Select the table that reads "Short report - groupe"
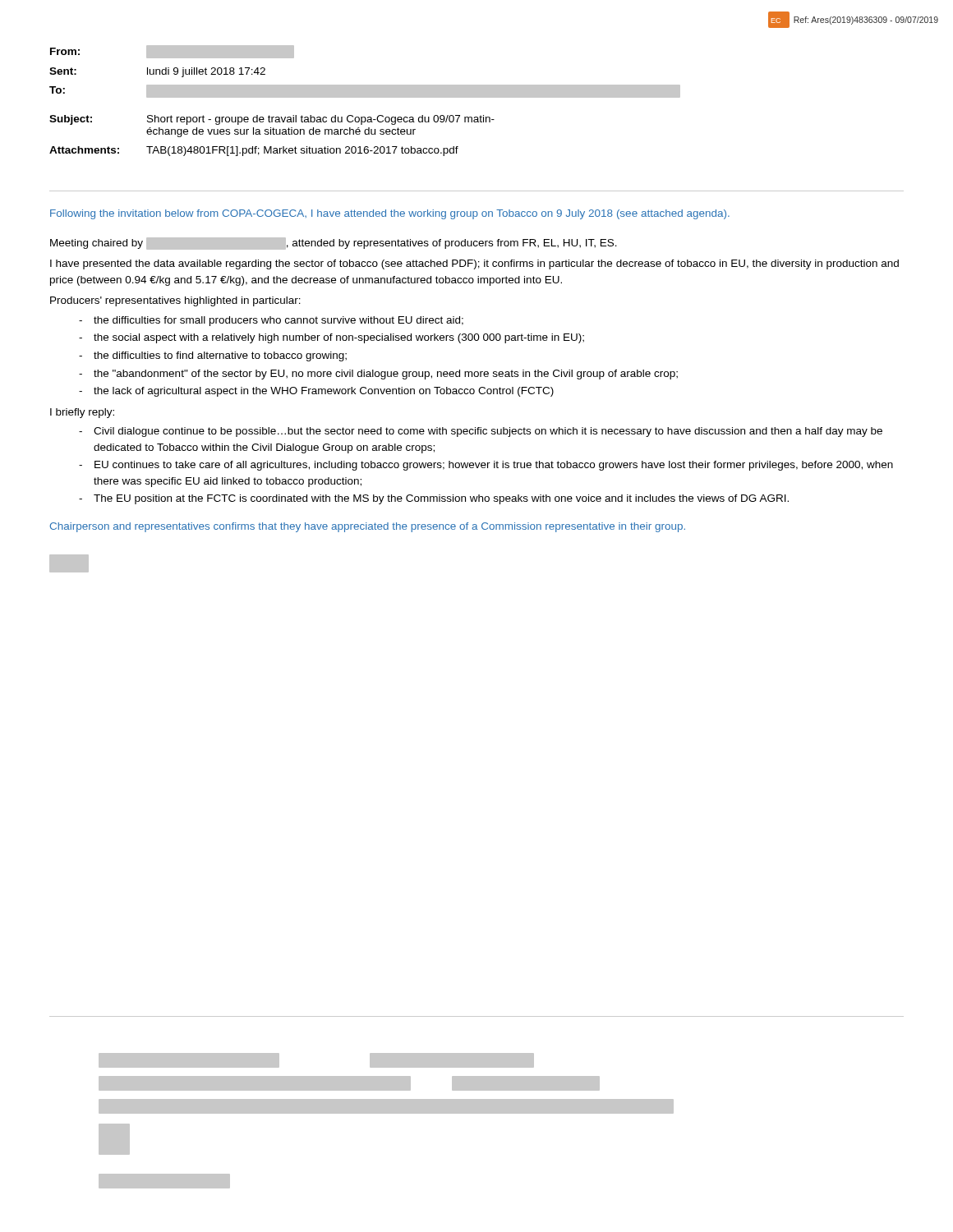The width and height of the screenshot is (953, 1232). point(476,100)
